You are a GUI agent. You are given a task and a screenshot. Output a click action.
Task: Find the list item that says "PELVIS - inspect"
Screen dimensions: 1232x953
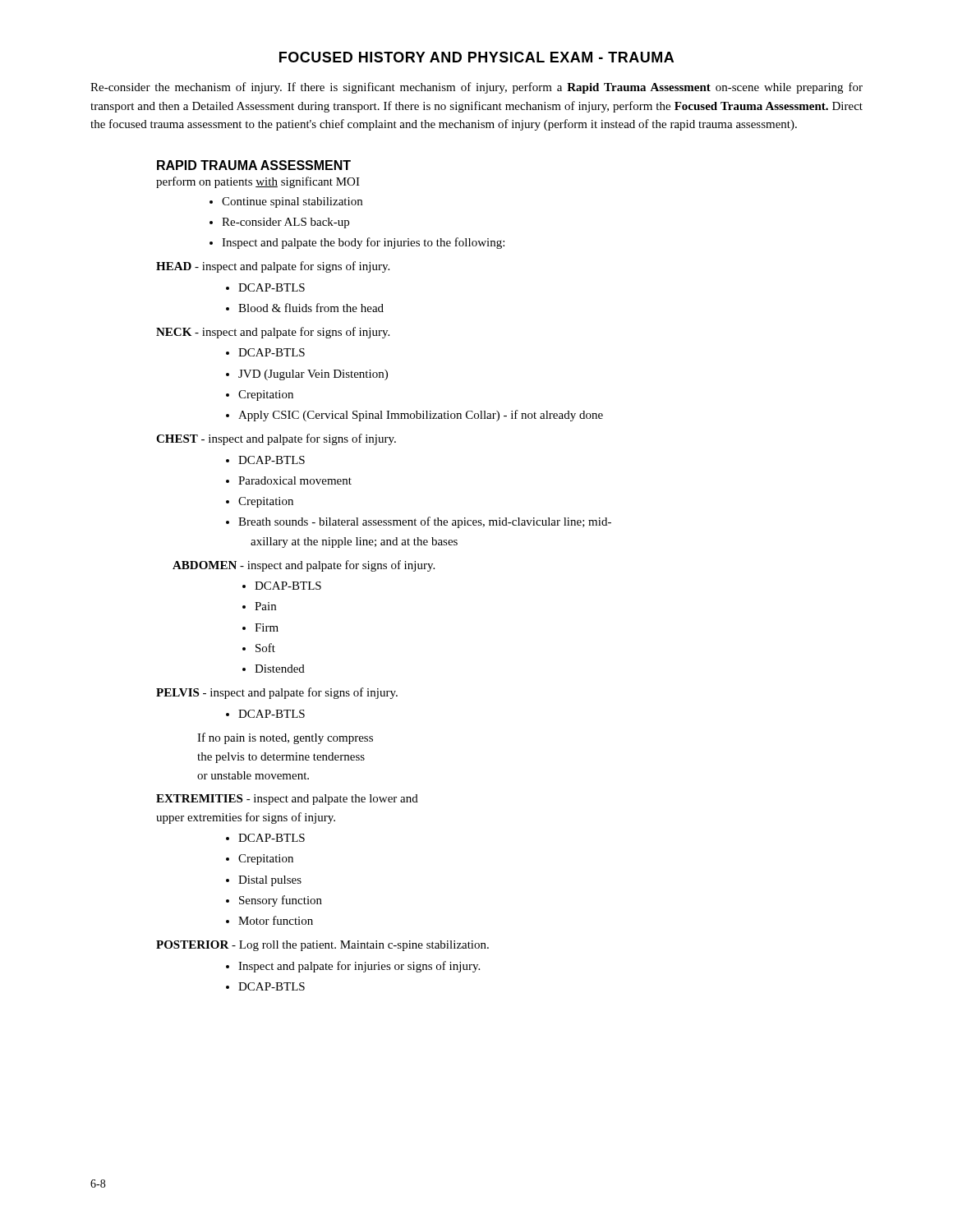coord(277,693)
